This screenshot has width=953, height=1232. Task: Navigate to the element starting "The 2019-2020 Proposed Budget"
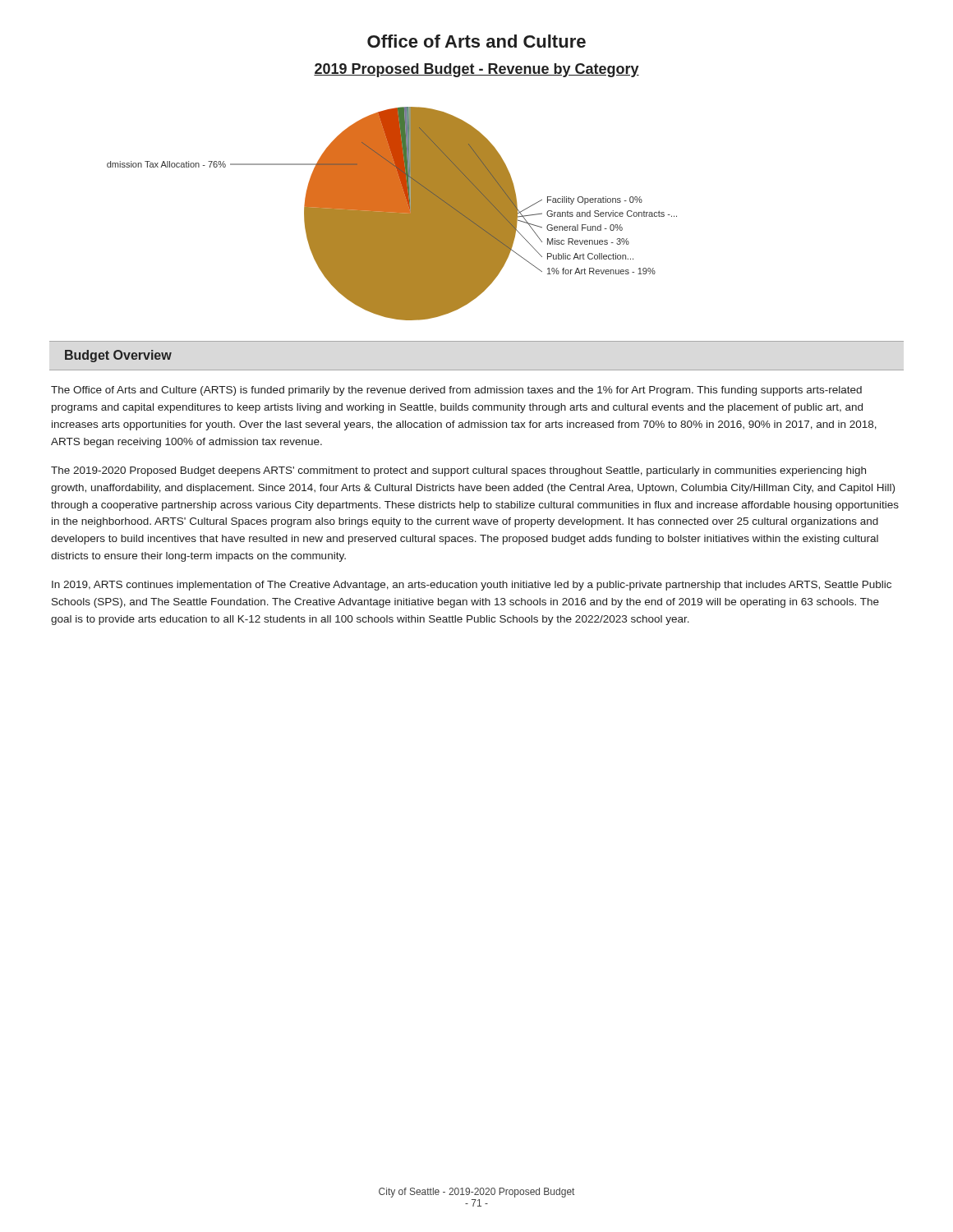(475, 513)
